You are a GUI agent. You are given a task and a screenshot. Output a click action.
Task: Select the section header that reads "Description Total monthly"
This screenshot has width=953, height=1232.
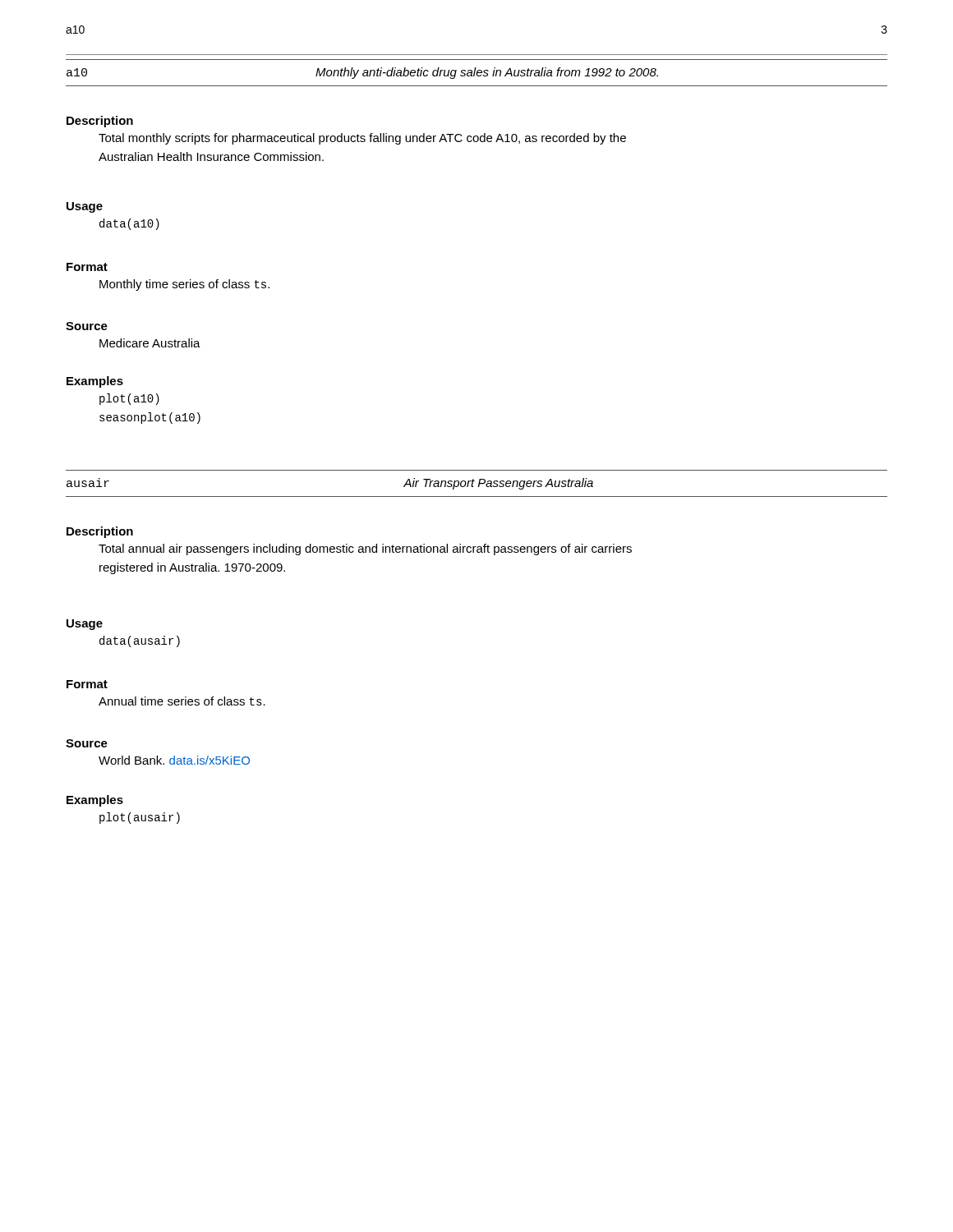[476, 140]
